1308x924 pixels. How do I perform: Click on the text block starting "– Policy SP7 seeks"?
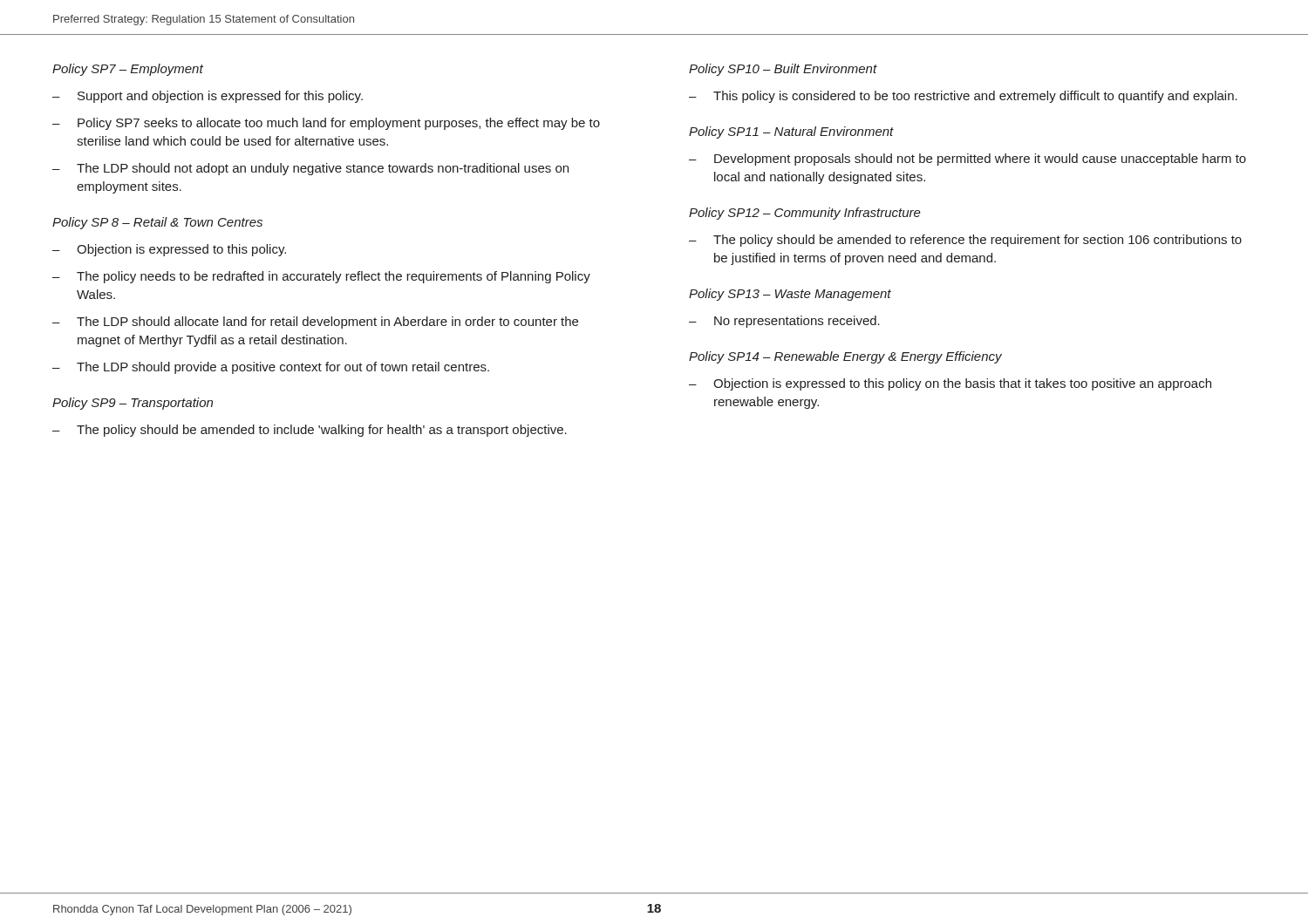coord(336,132)
